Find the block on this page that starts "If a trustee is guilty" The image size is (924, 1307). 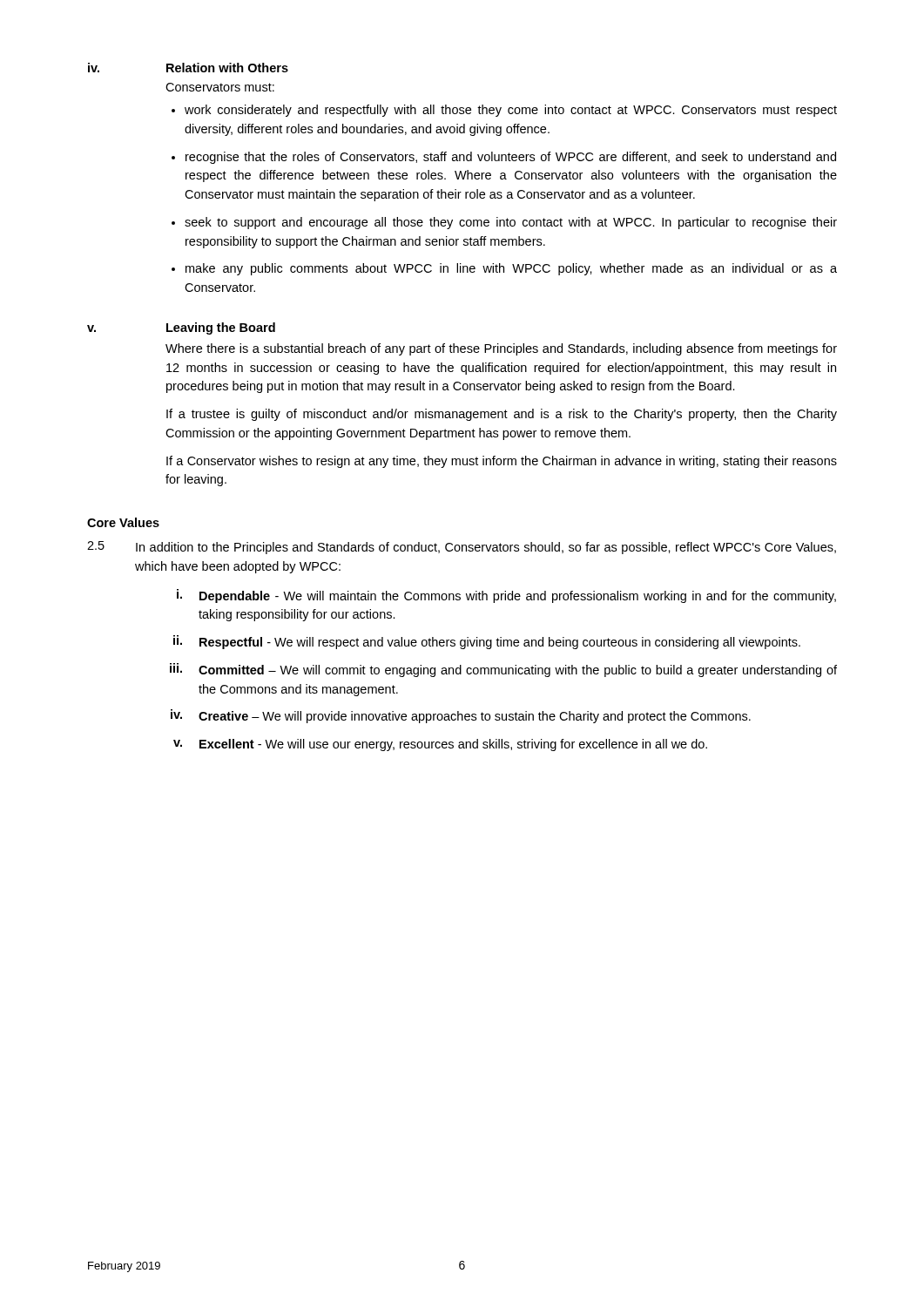[x=501, y=423]
